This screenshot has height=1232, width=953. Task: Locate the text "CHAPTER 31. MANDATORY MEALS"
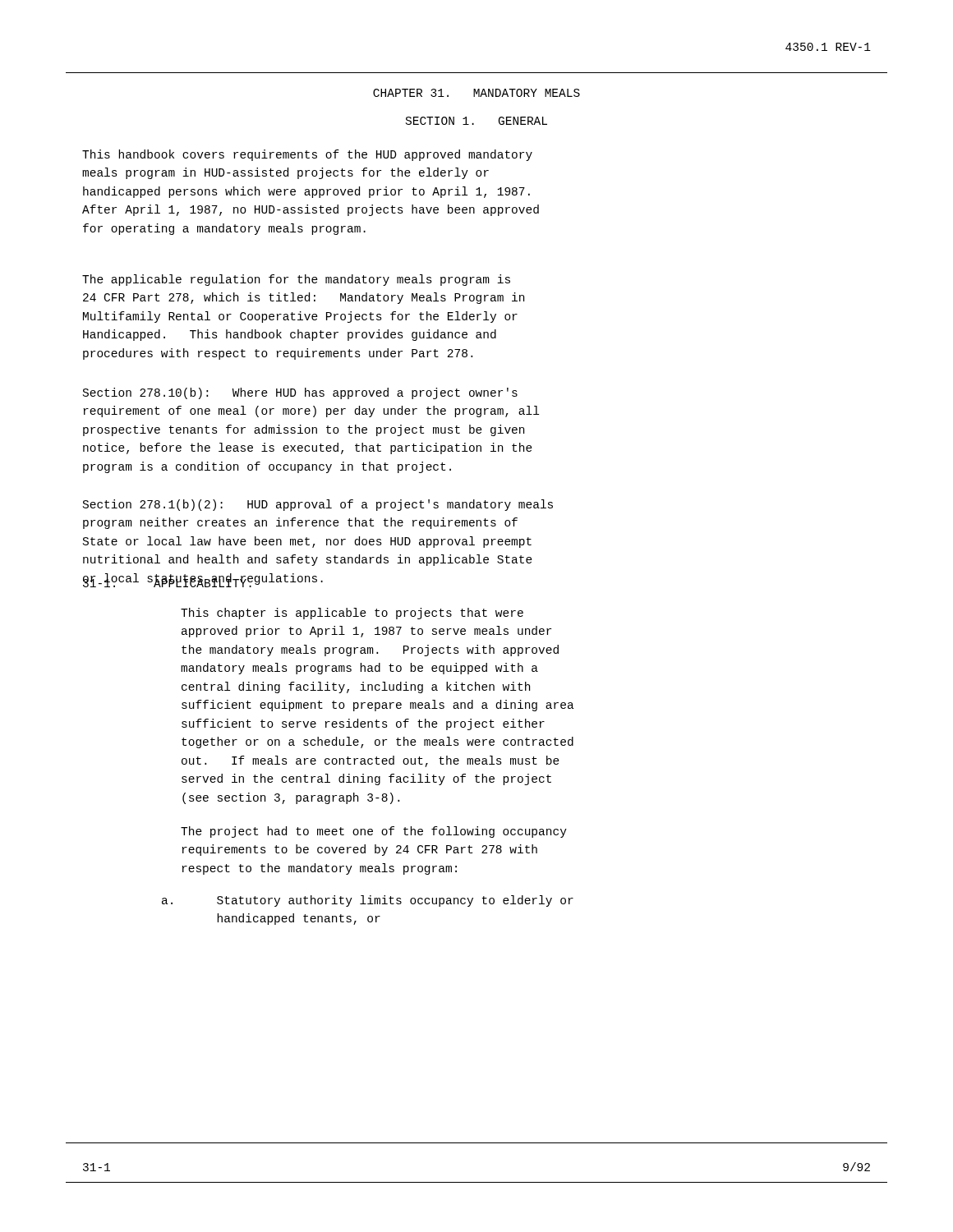click(x=476, y=94)
